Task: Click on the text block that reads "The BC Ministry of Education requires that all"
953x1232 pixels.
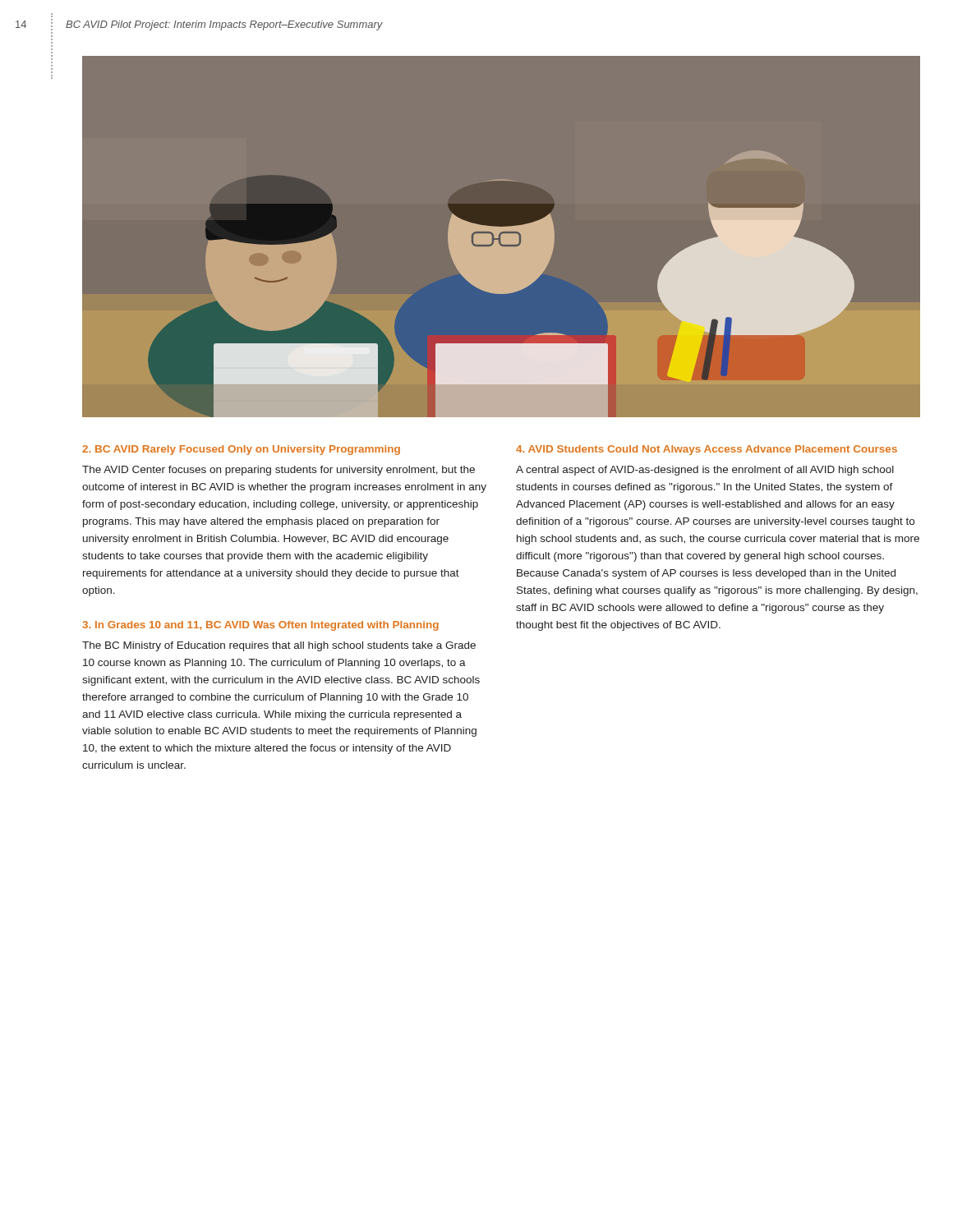Action: (x=281, y=705)
